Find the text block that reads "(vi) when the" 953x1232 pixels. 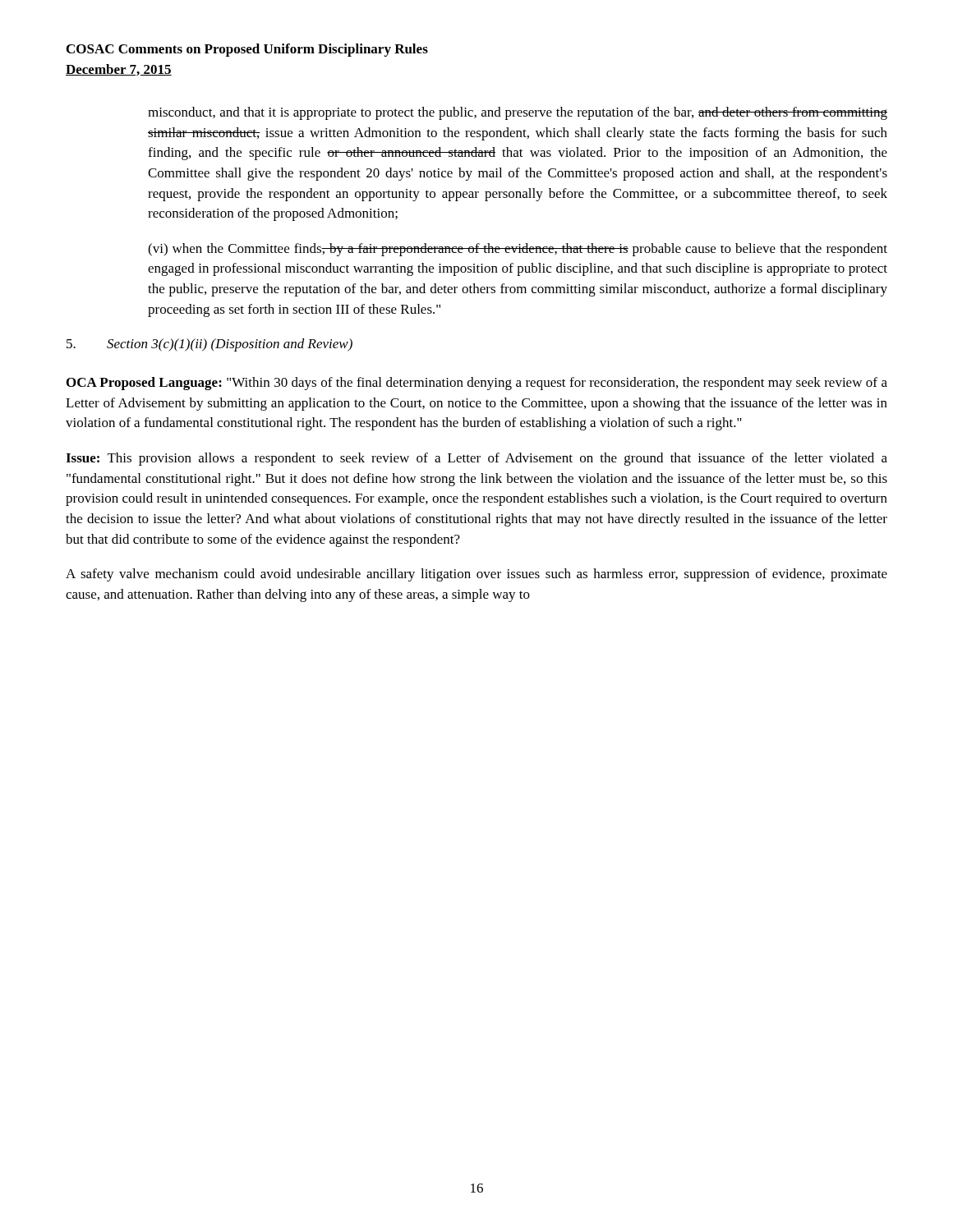pos(518,279)
